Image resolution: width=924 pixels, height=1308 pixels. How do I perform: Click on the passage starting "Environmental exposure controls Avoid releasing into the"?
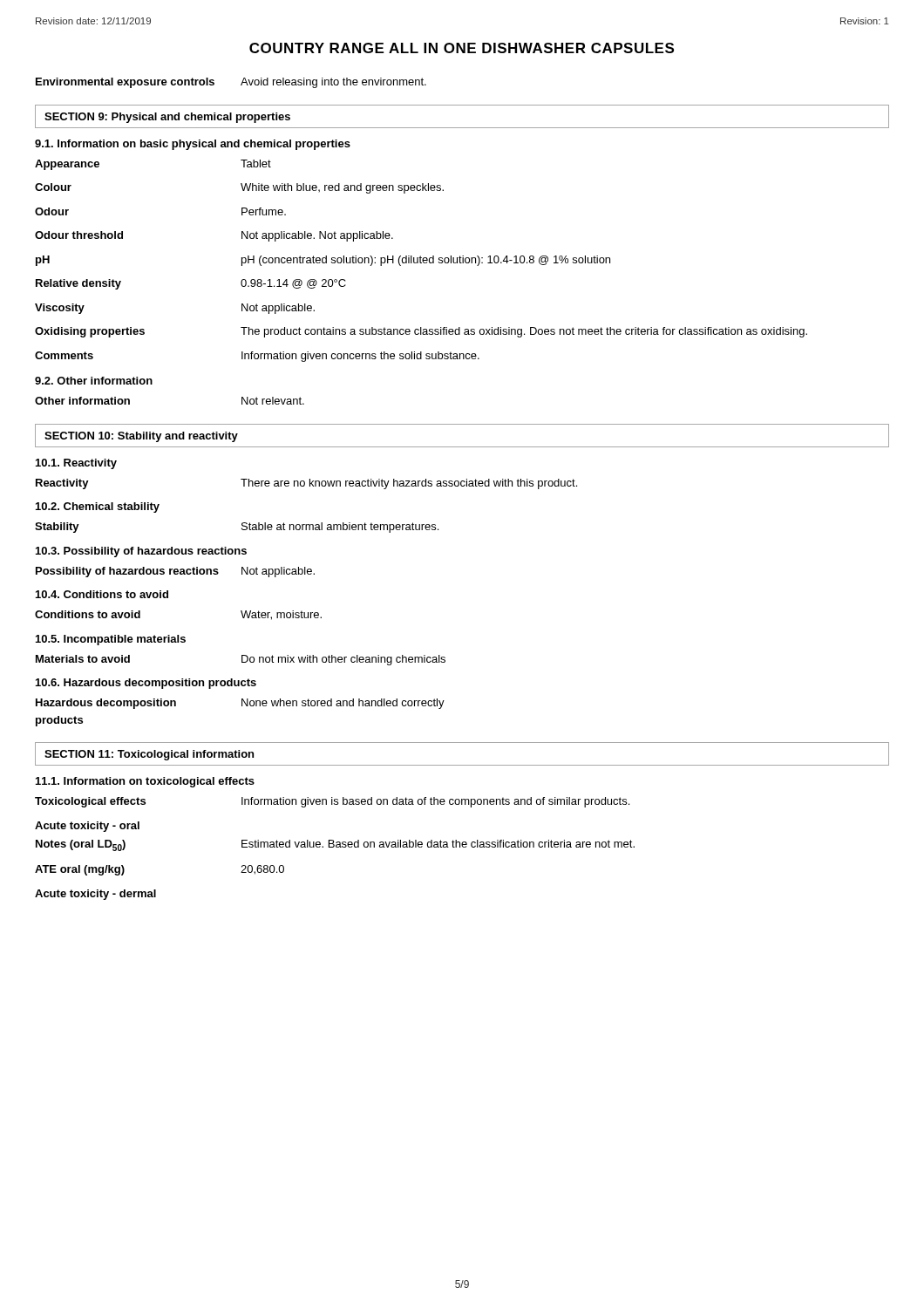point(122,82)
